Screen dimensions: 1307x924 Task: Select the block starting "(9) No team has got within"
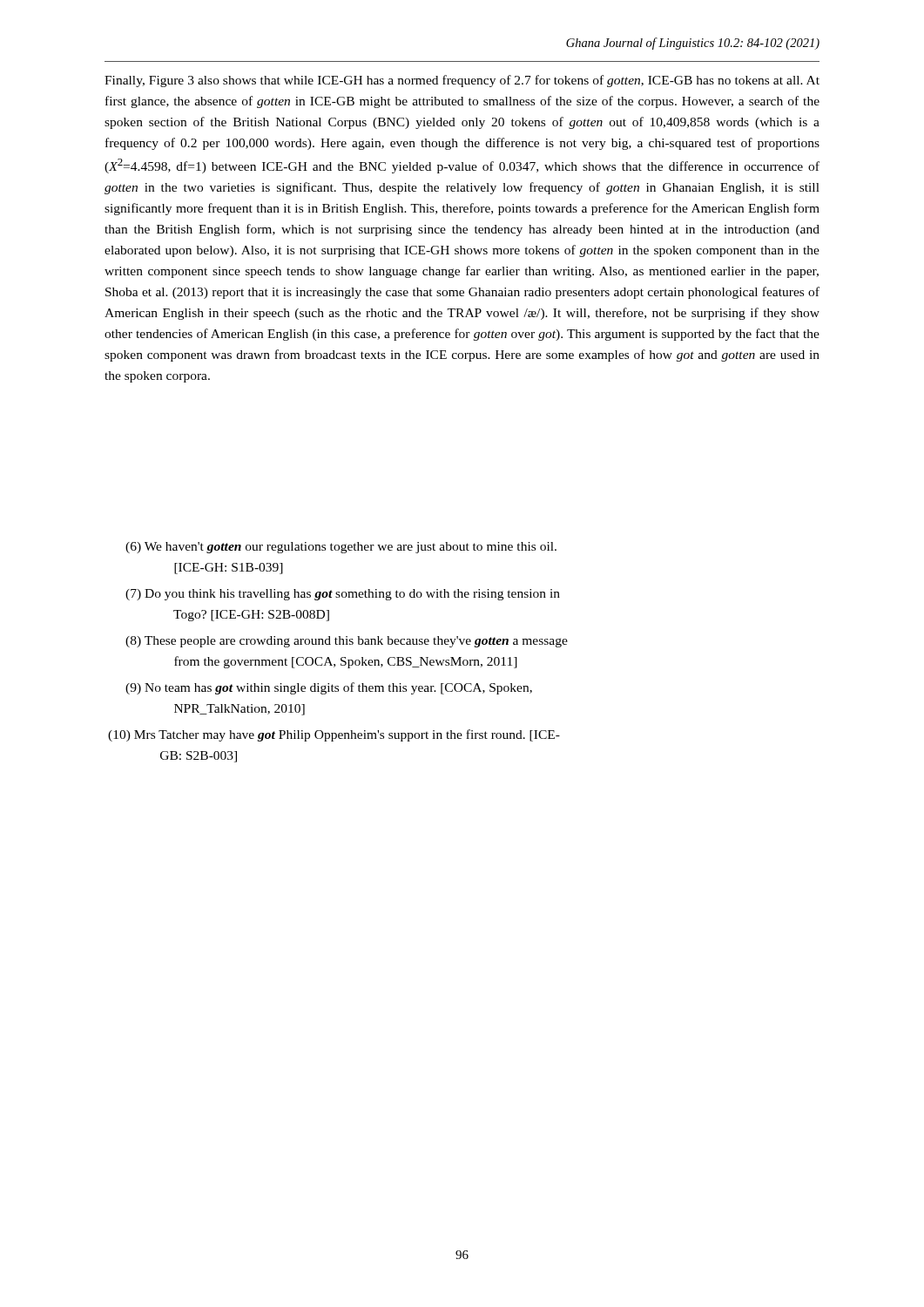pos(329,698)
